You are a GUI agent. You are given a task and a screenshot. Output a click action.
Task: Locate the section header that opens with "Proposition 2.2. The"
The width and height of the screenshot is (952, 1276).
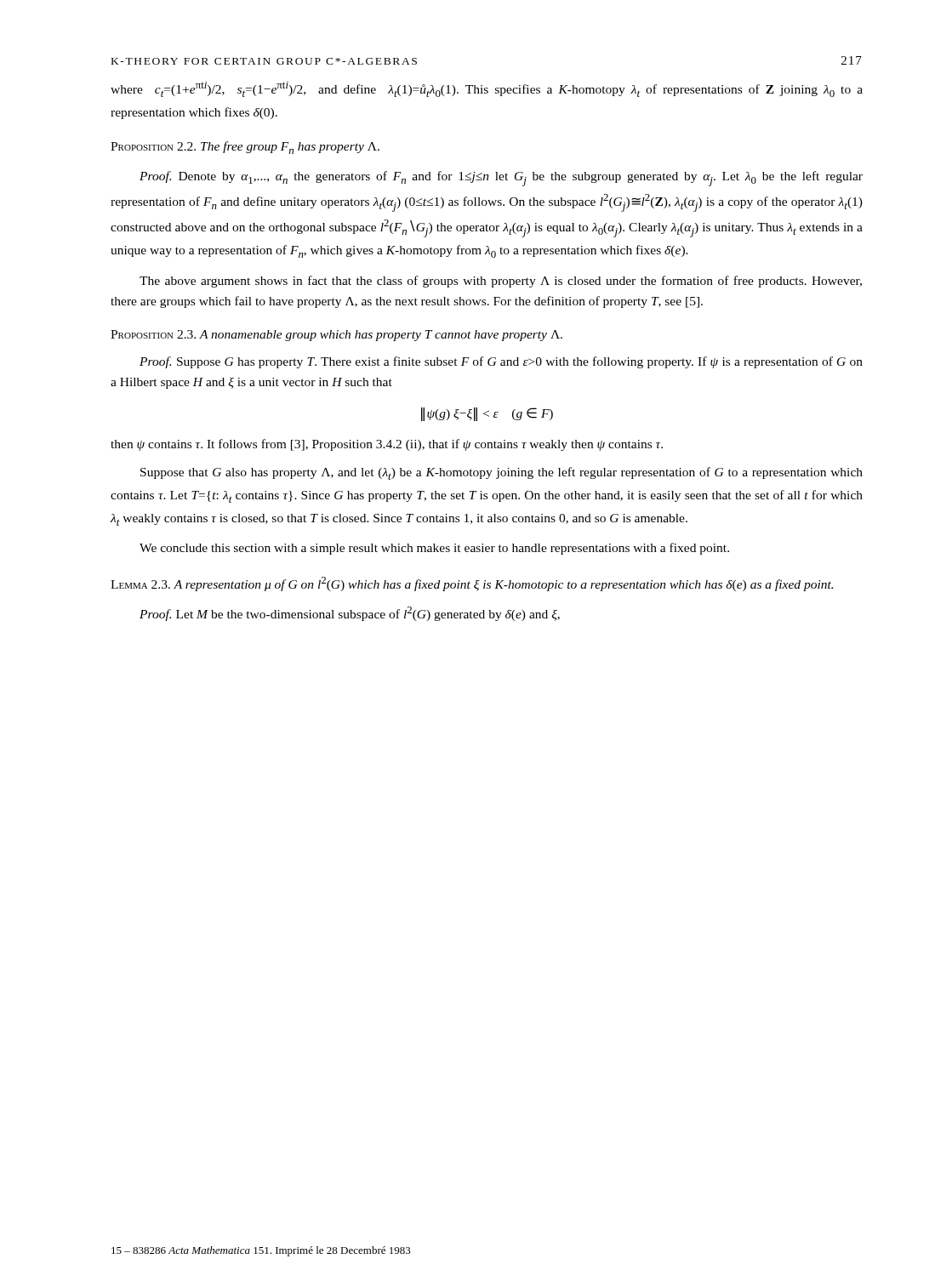245,147
